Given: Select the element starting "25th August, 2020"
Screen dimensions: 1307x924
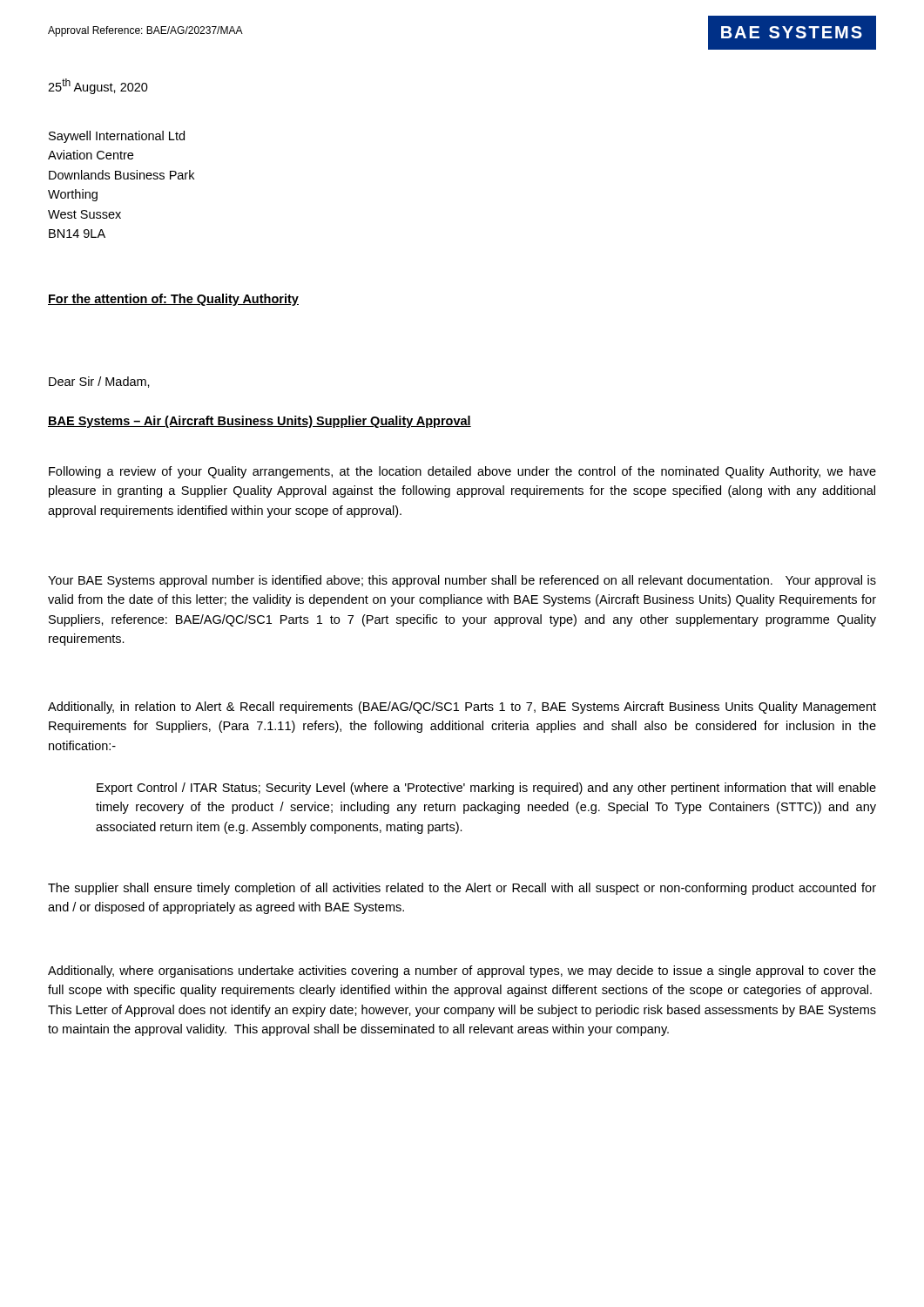Looking at the screenshot, I should [98, 85].
